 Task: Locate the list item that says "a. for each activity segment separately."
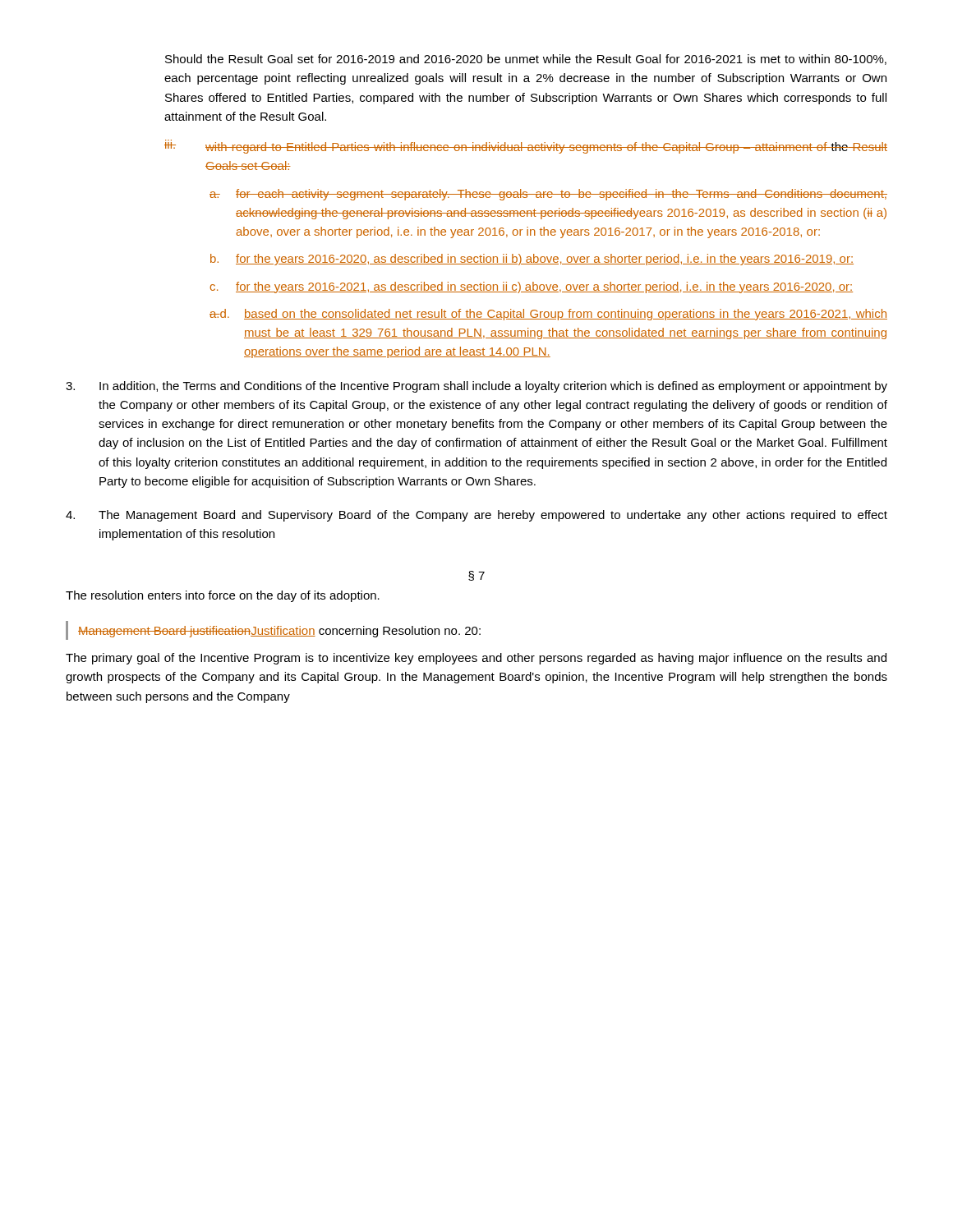548,212
